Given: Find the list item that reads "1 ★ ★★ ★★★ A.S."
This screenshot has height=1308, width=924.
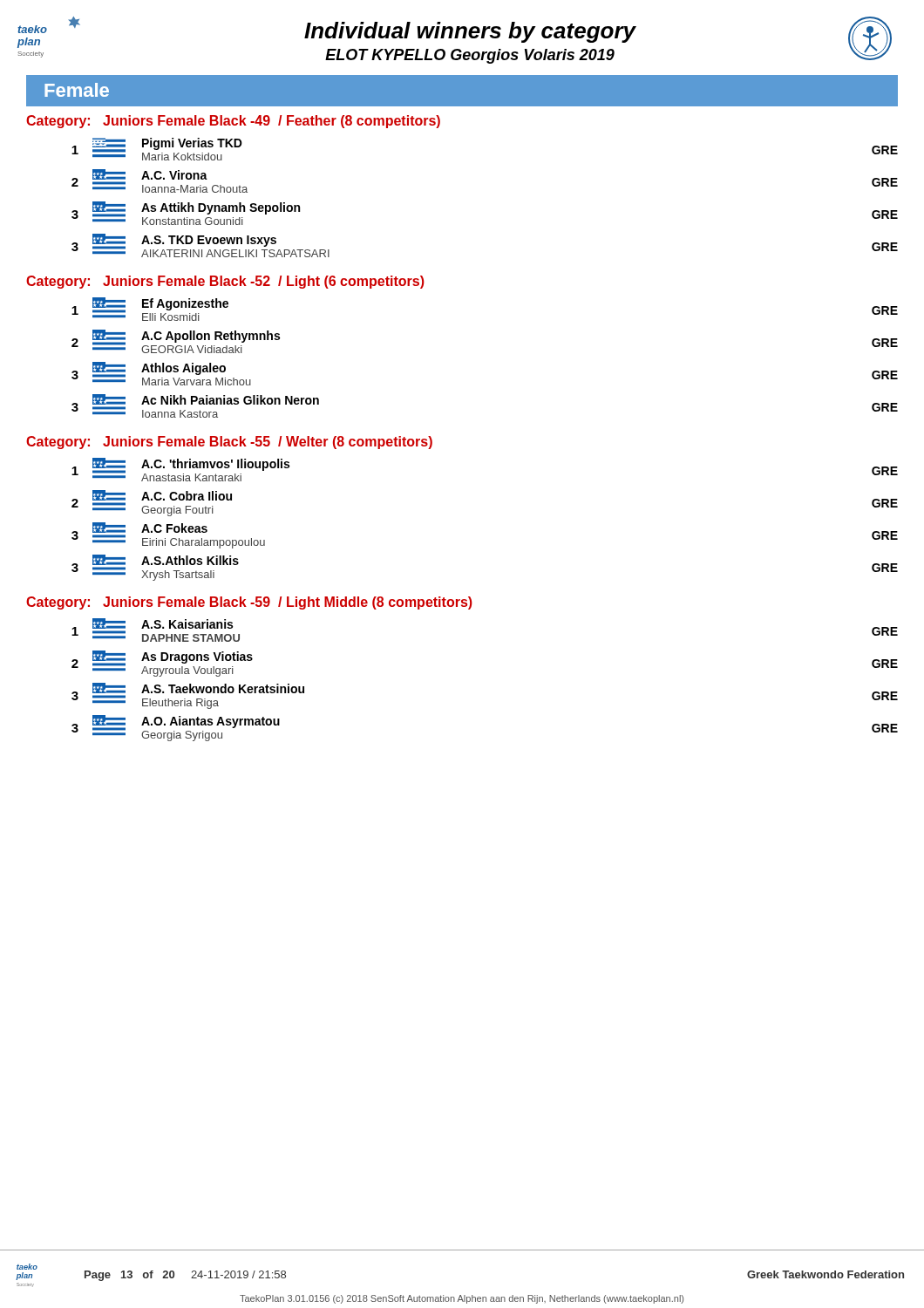Looking at the screenshot, I should pyautogui.click(x=152, y=628).
